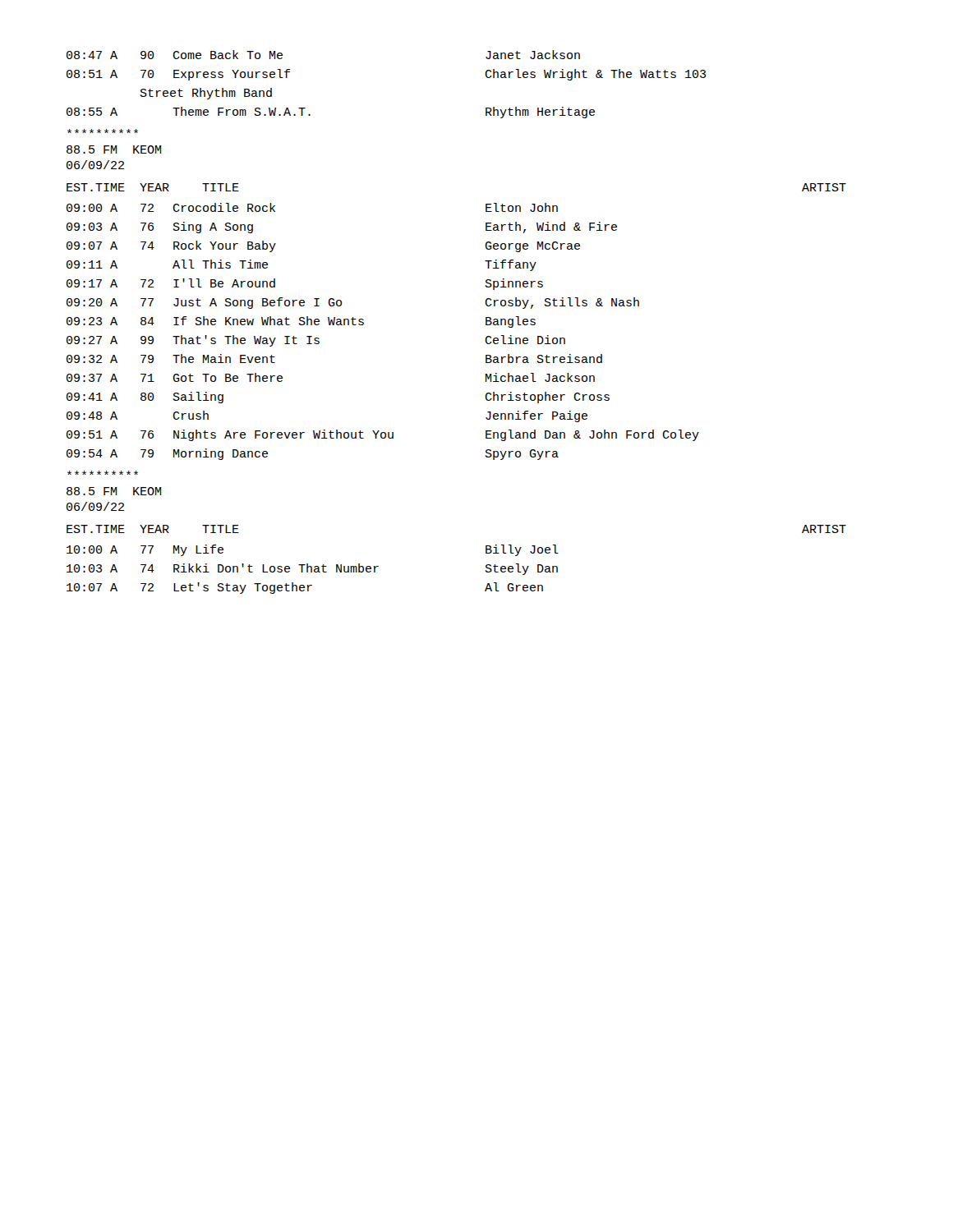
Task: Navigate to the text starting "08:55 A Theme From S.W.A.T. Rhythm Heritage"
Action: pos(476,113)
